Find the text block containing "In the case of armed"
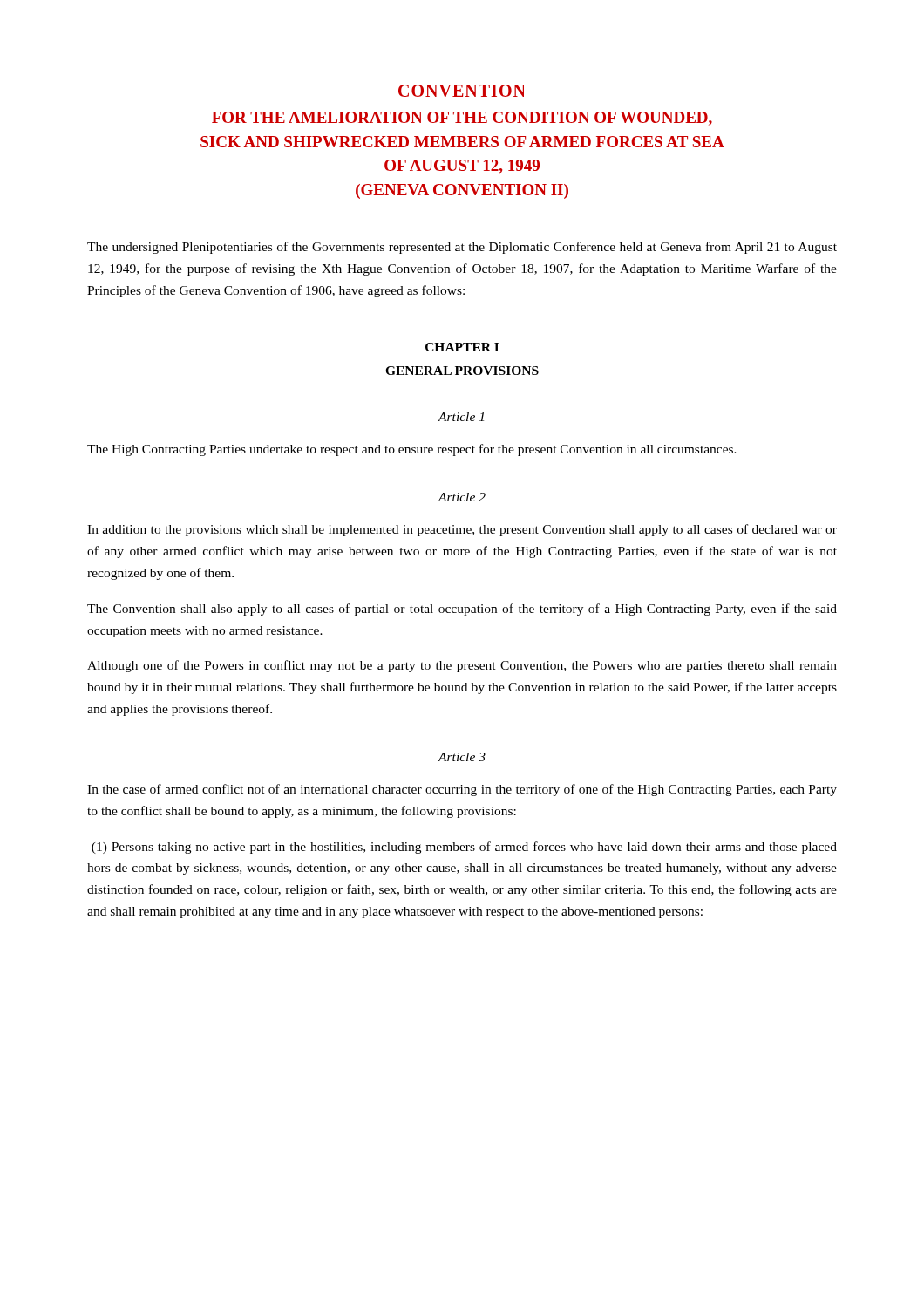This screenshot has width=924, height=1308. tap(462, 800)
